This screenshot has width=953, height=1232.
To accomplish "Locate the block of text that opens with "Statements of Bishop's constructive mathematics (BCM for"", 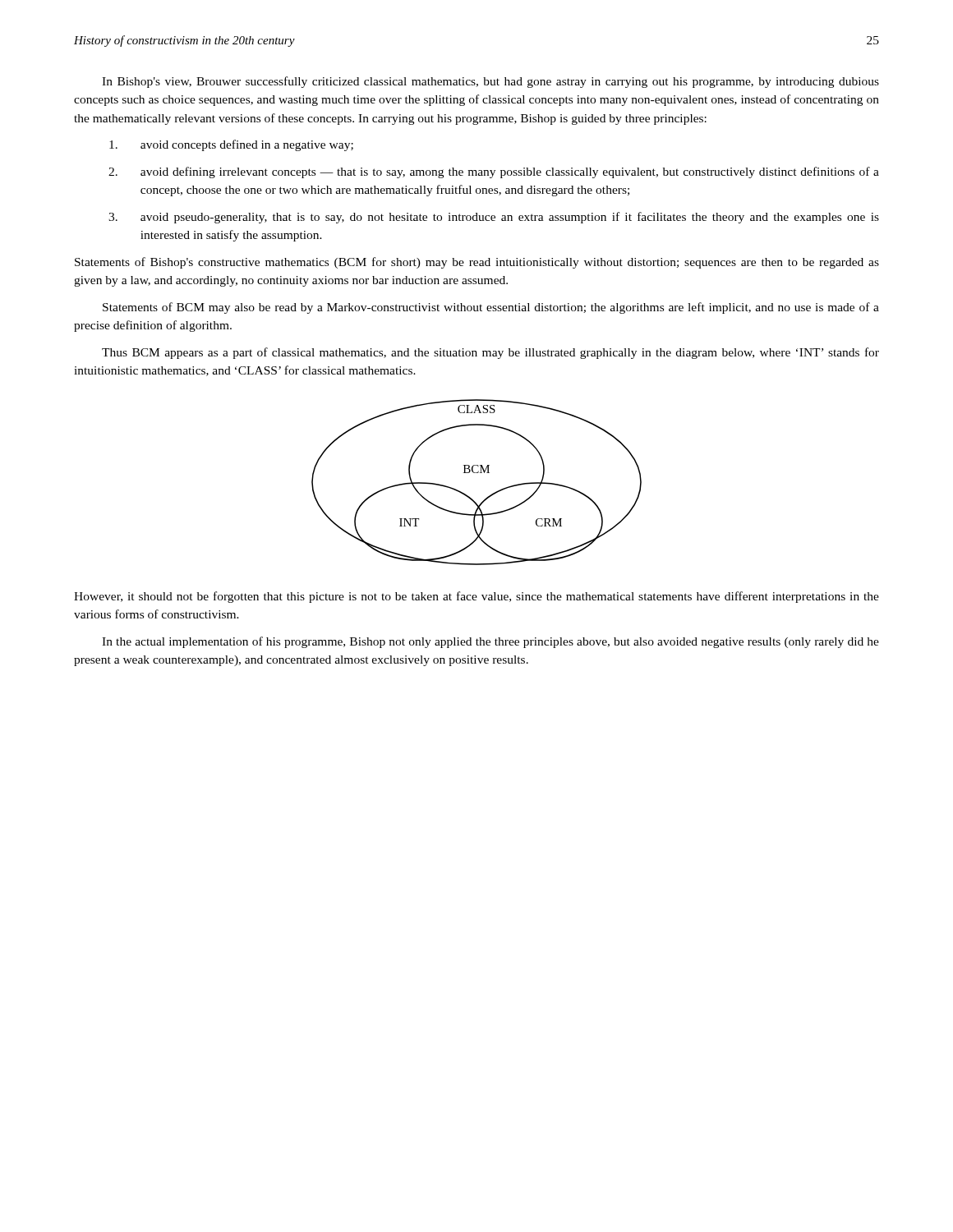I will pos(476,271).
